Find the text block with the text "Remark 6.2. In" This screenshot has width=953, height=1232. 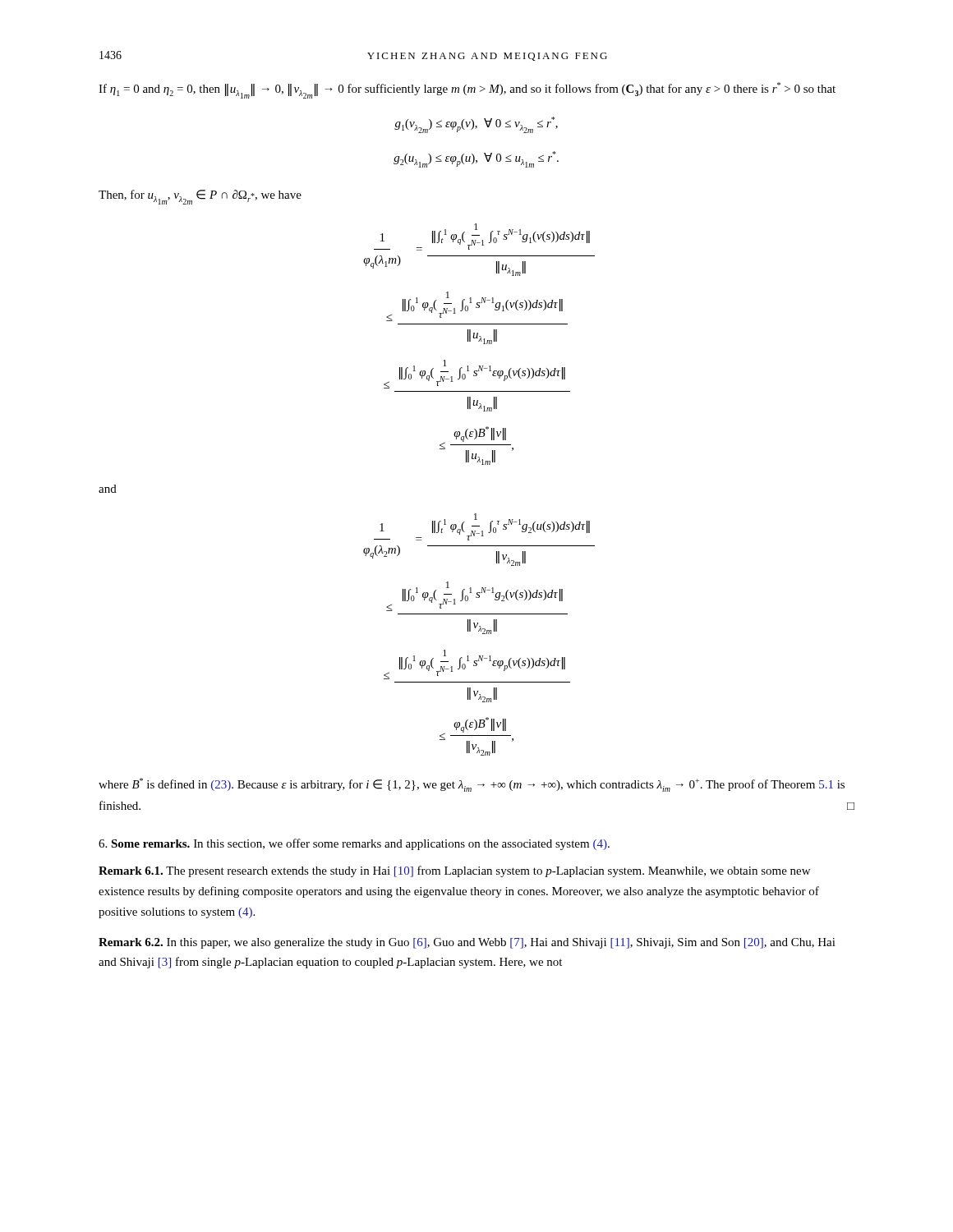pos(467,952)
